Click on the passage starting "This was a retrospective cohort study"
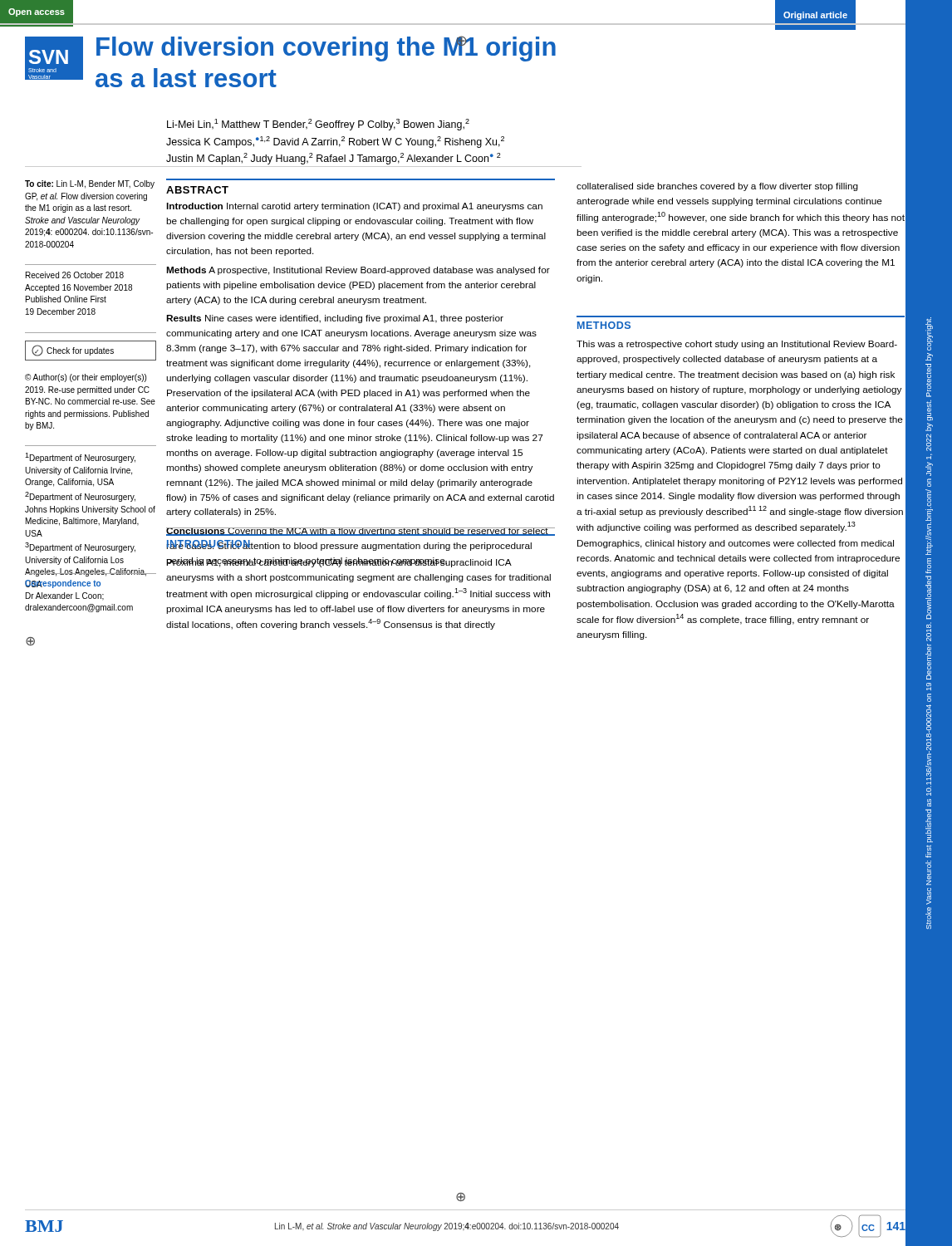 [741, 489]
